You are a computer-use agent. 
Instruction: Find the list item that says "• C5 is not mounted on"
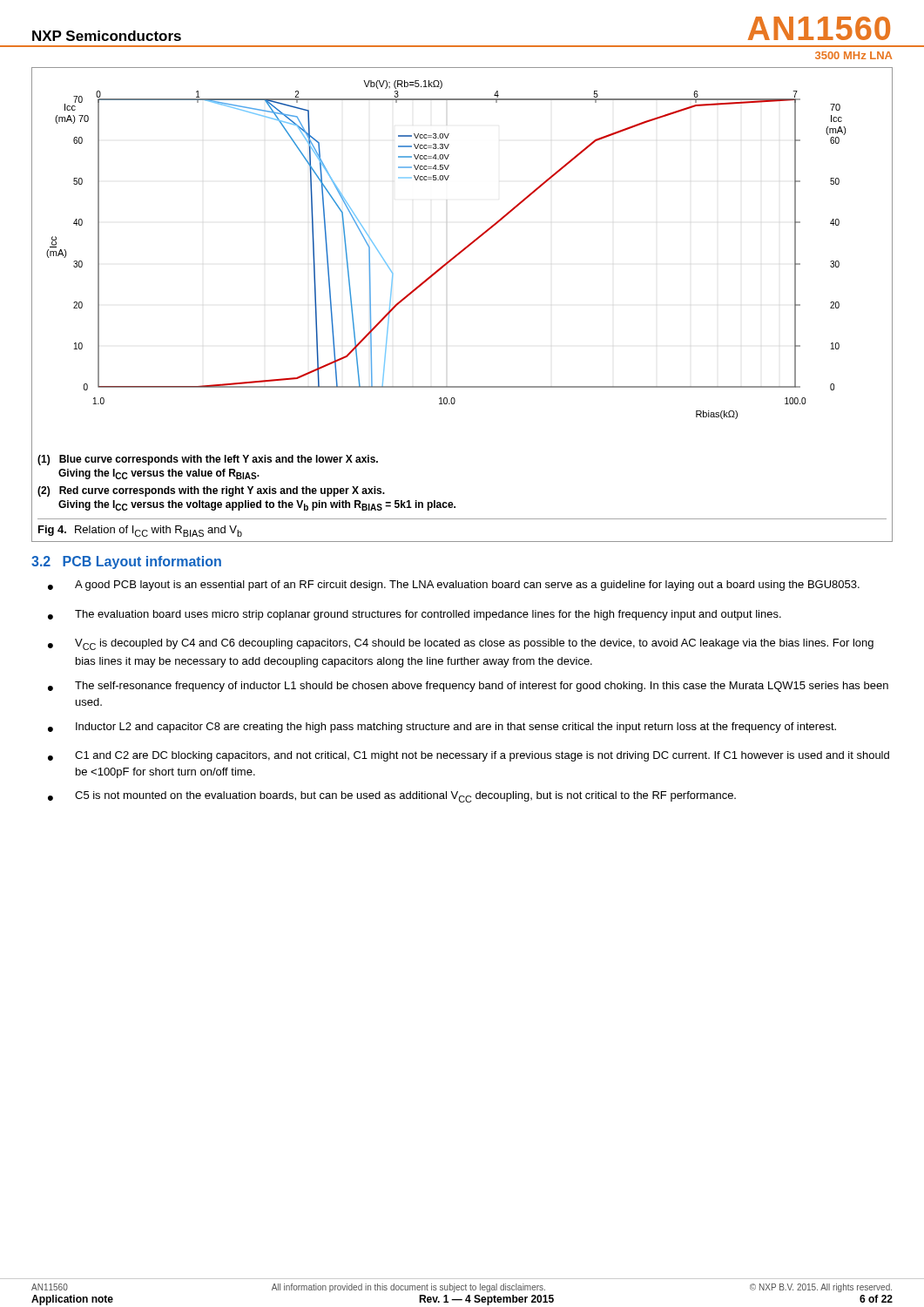[392, 799]
